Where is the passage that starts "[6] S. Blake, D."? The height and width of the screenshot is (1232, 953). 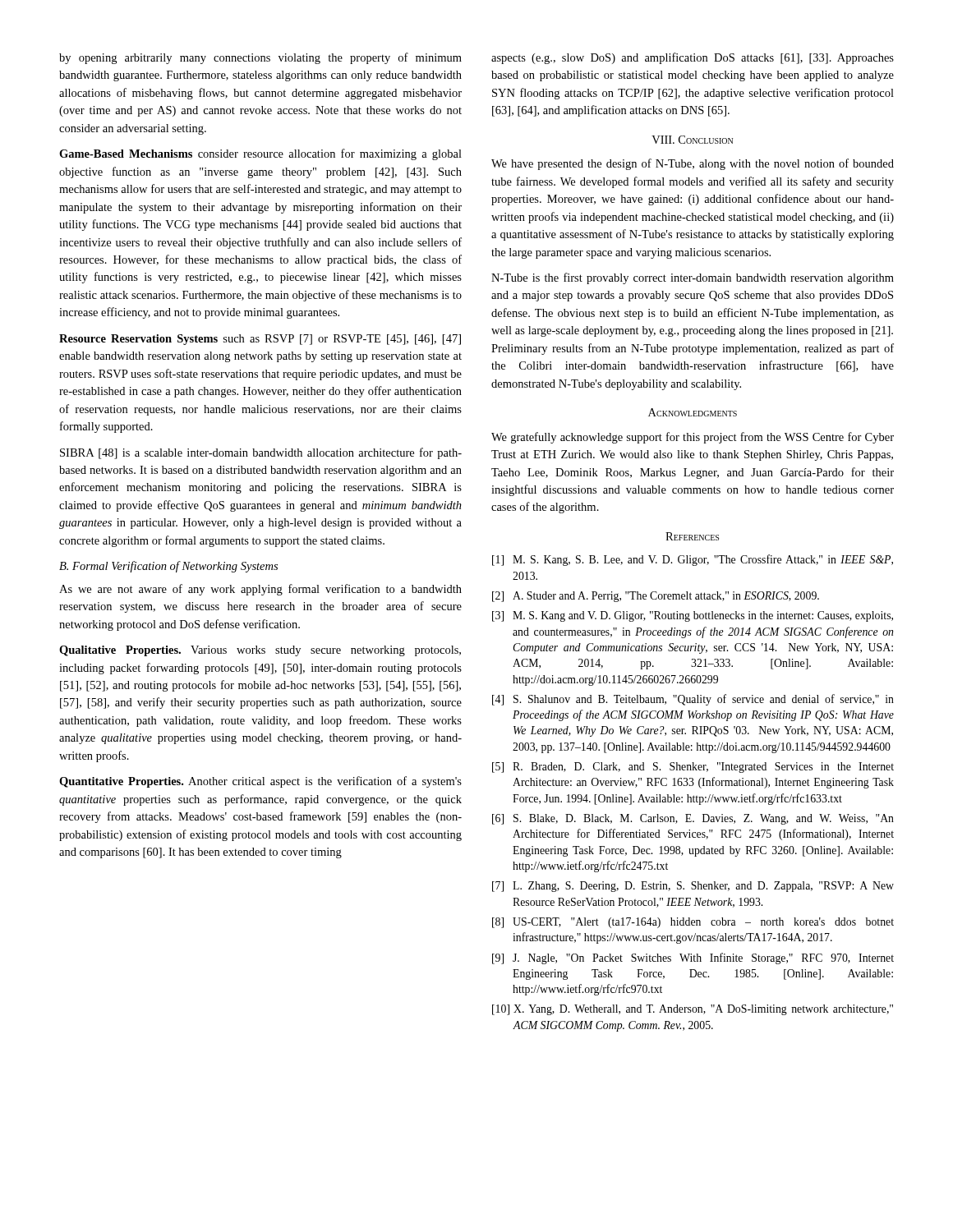[x=693, y=842]
